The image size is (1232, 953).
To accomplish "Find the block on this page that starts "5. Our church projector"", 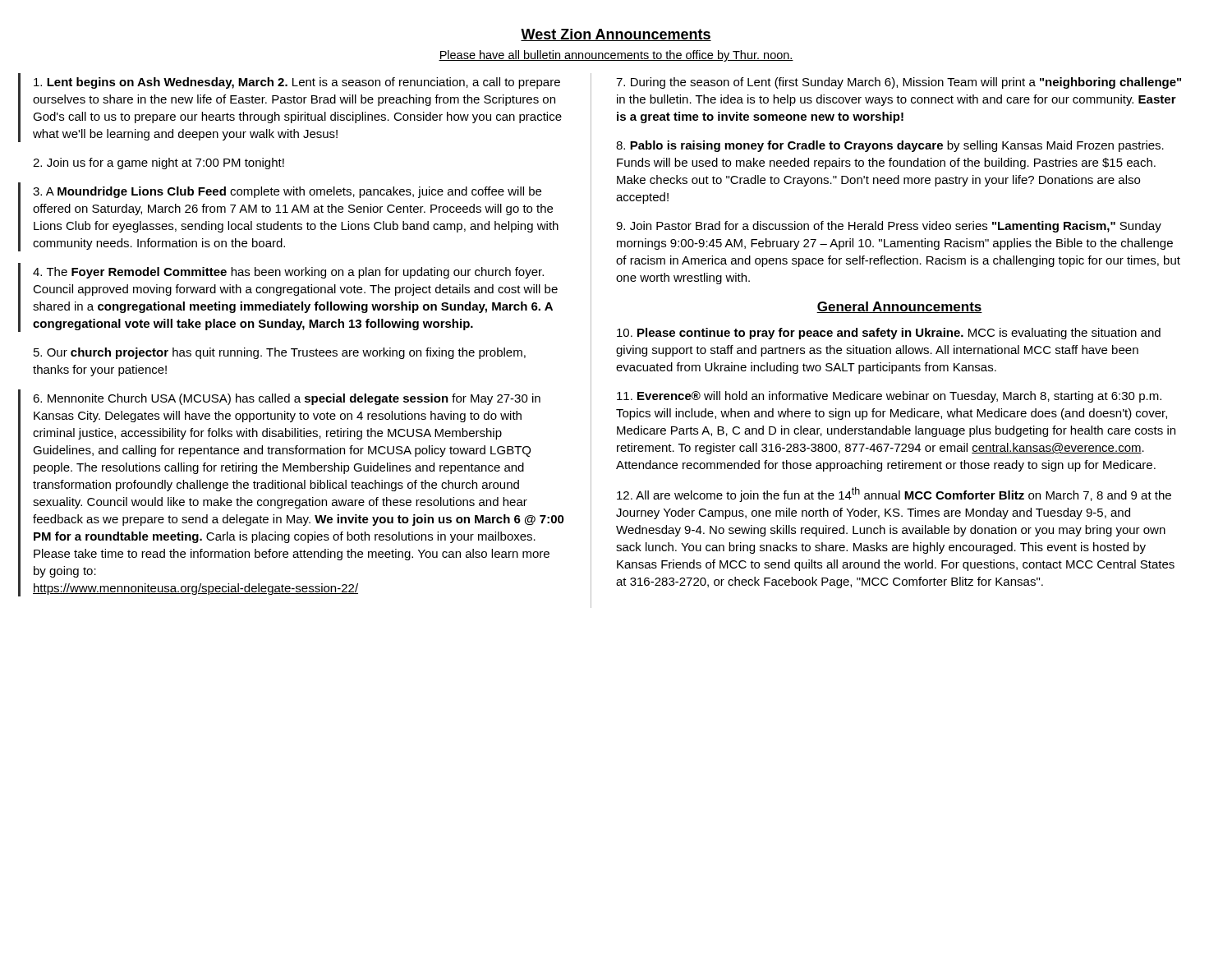I will pos(299,361).
